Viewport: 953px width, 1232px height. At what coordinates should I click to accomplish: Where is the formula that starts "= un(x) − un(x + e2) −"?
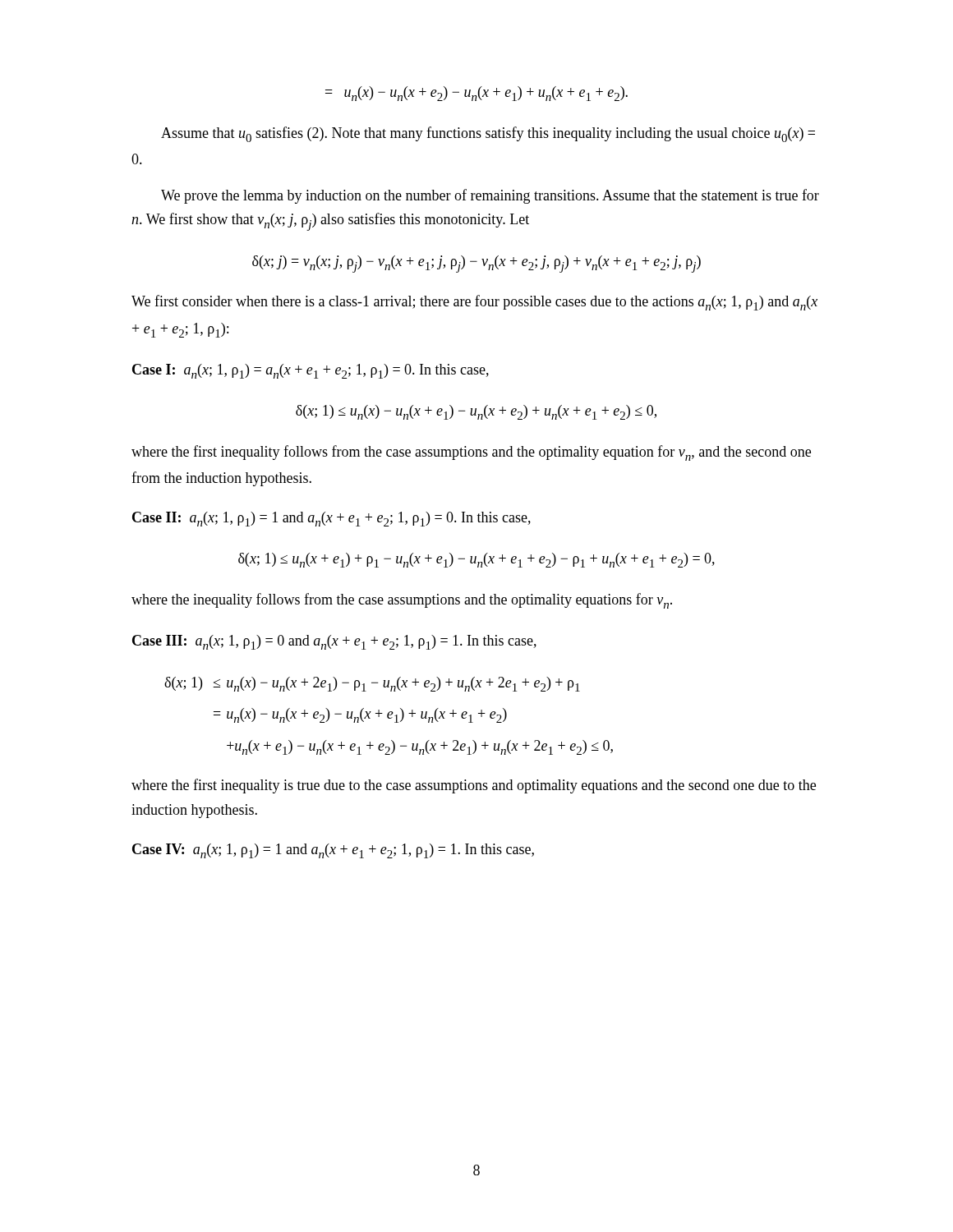[476, 93]
